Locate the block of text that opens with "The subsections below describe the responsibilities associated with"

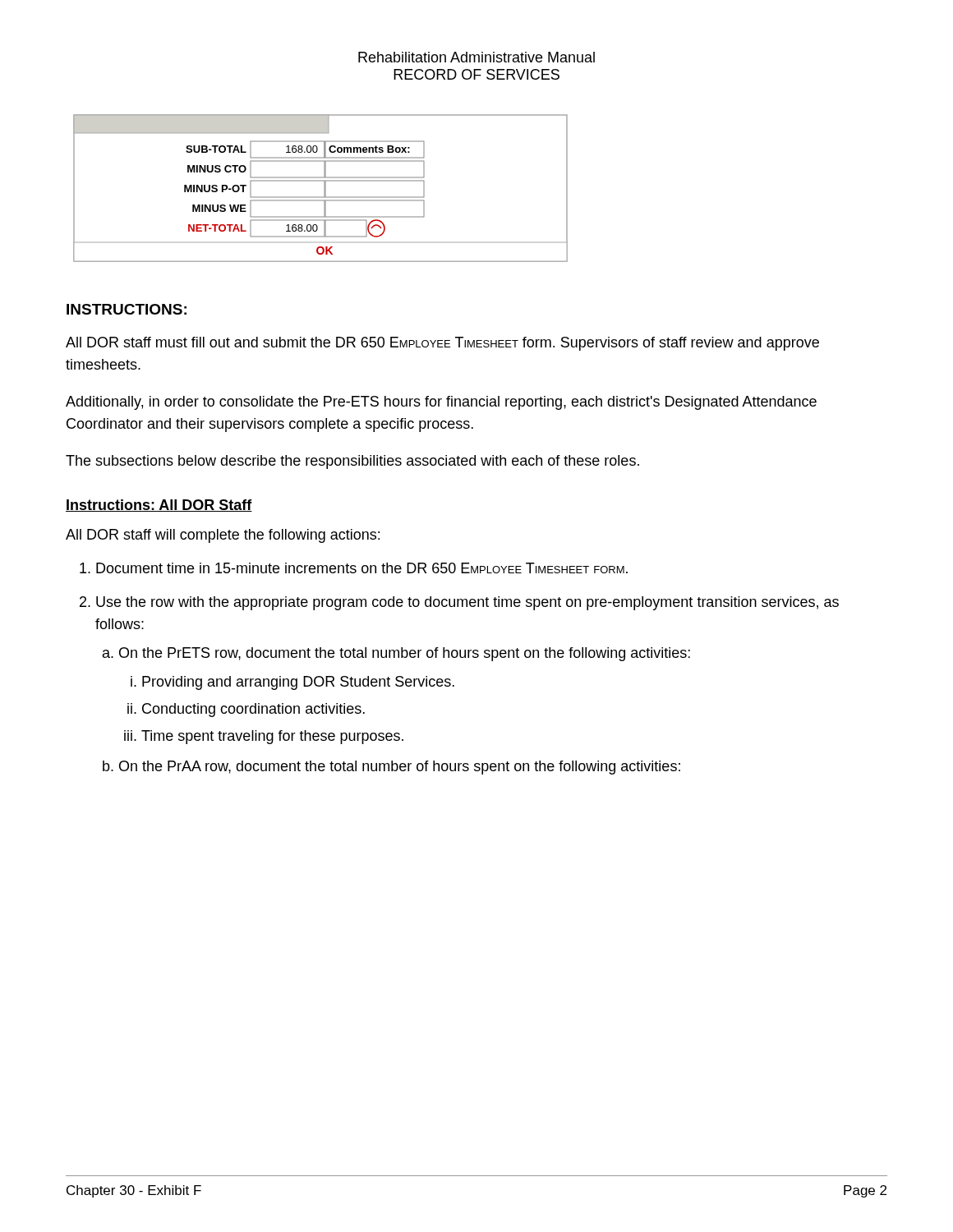coord(353,461)
